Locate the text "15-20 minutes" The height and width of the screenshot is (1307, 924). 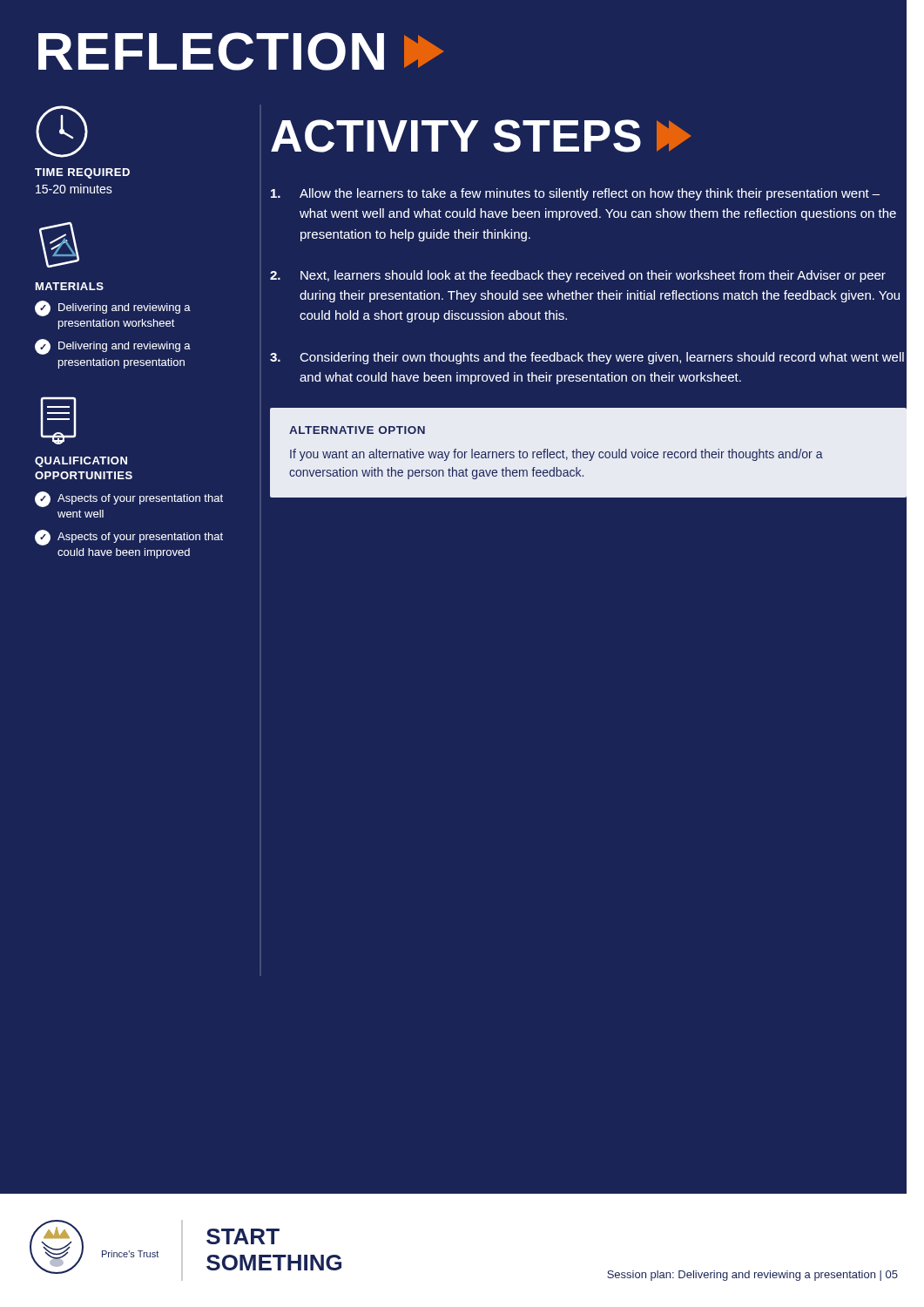pos(73,189)
